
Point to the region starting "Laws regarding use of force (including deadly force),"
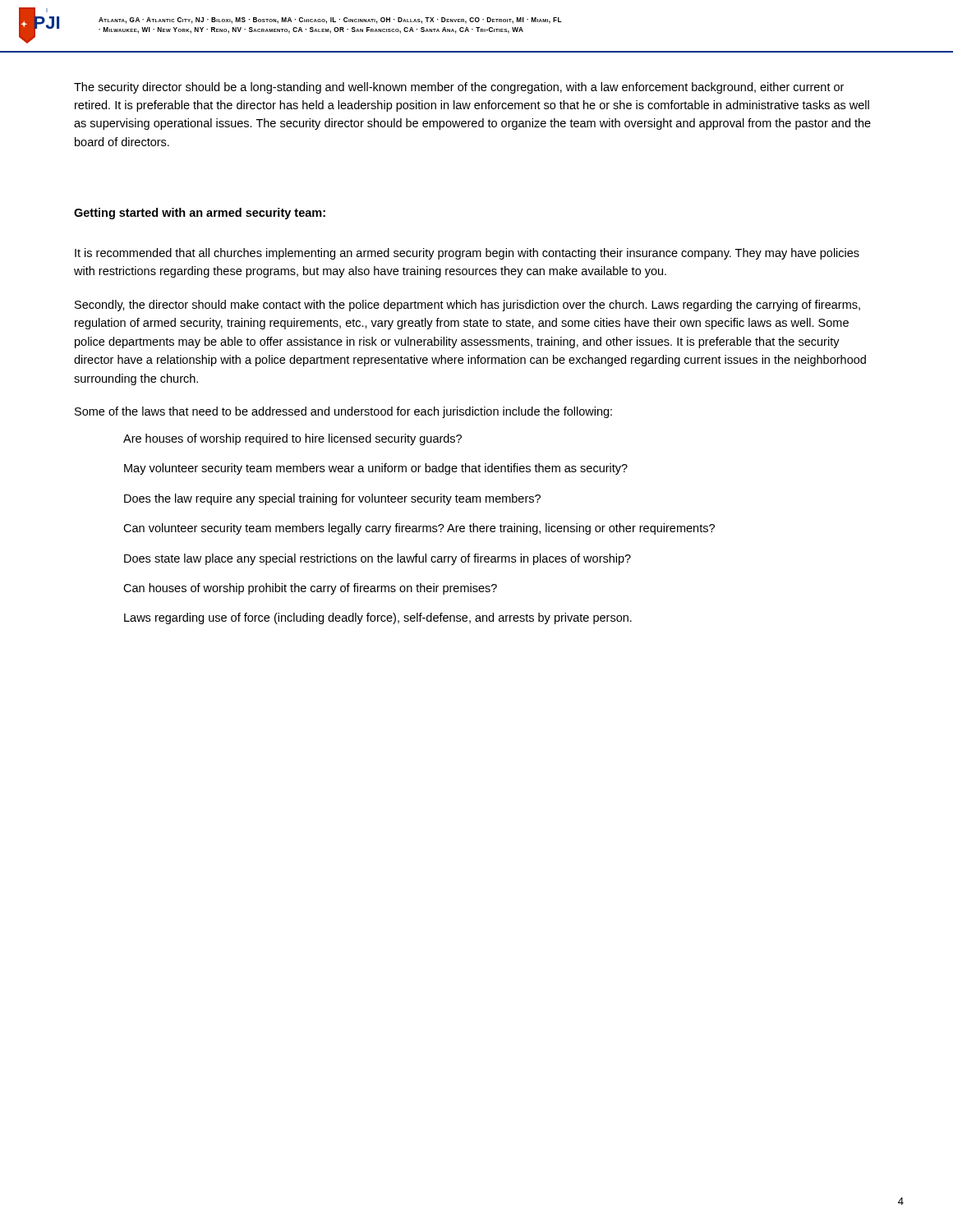[378, 618]
